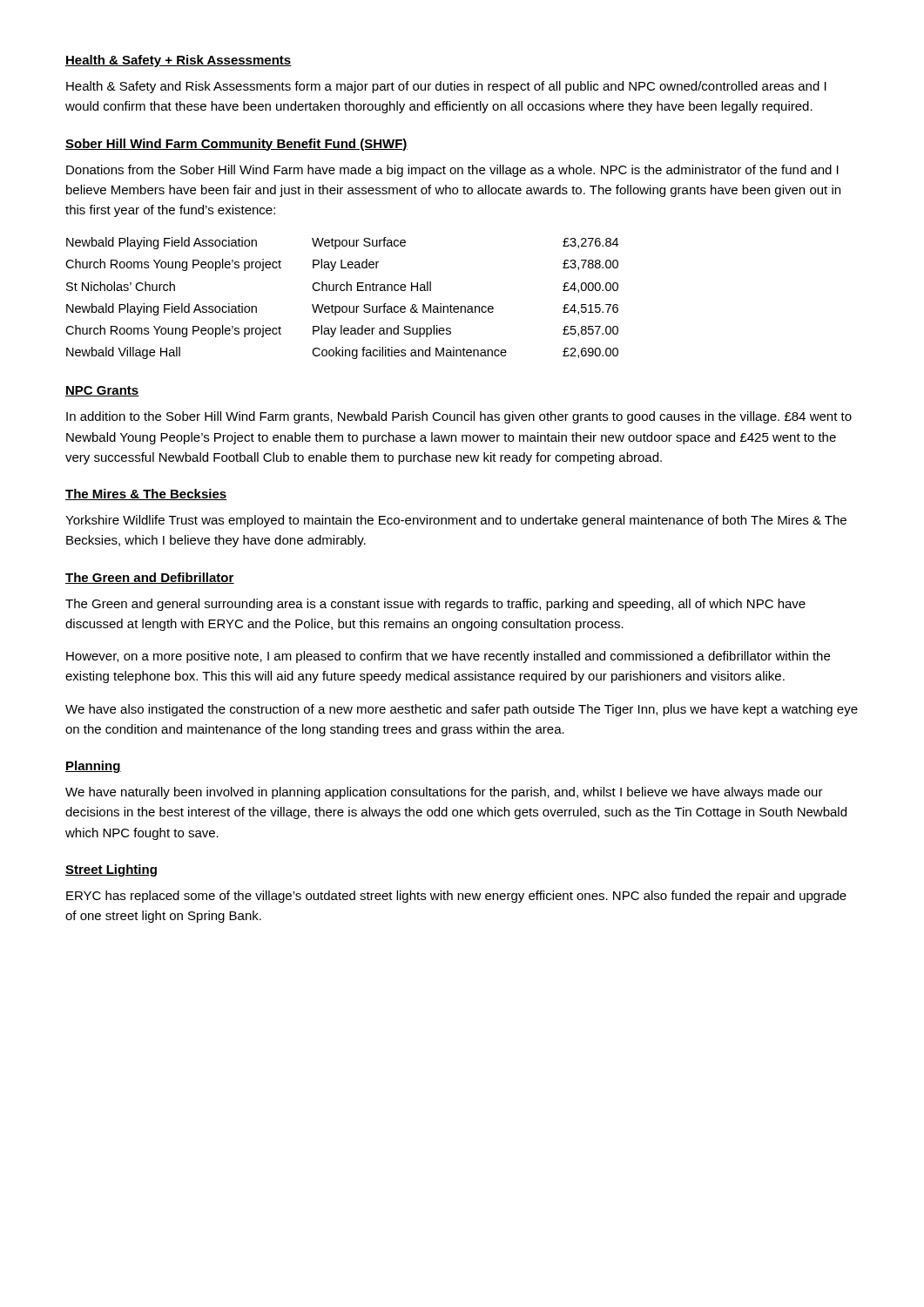Point to the passage starting "Donations from the Sober Hill Wind"

click(x=453, y=189)
